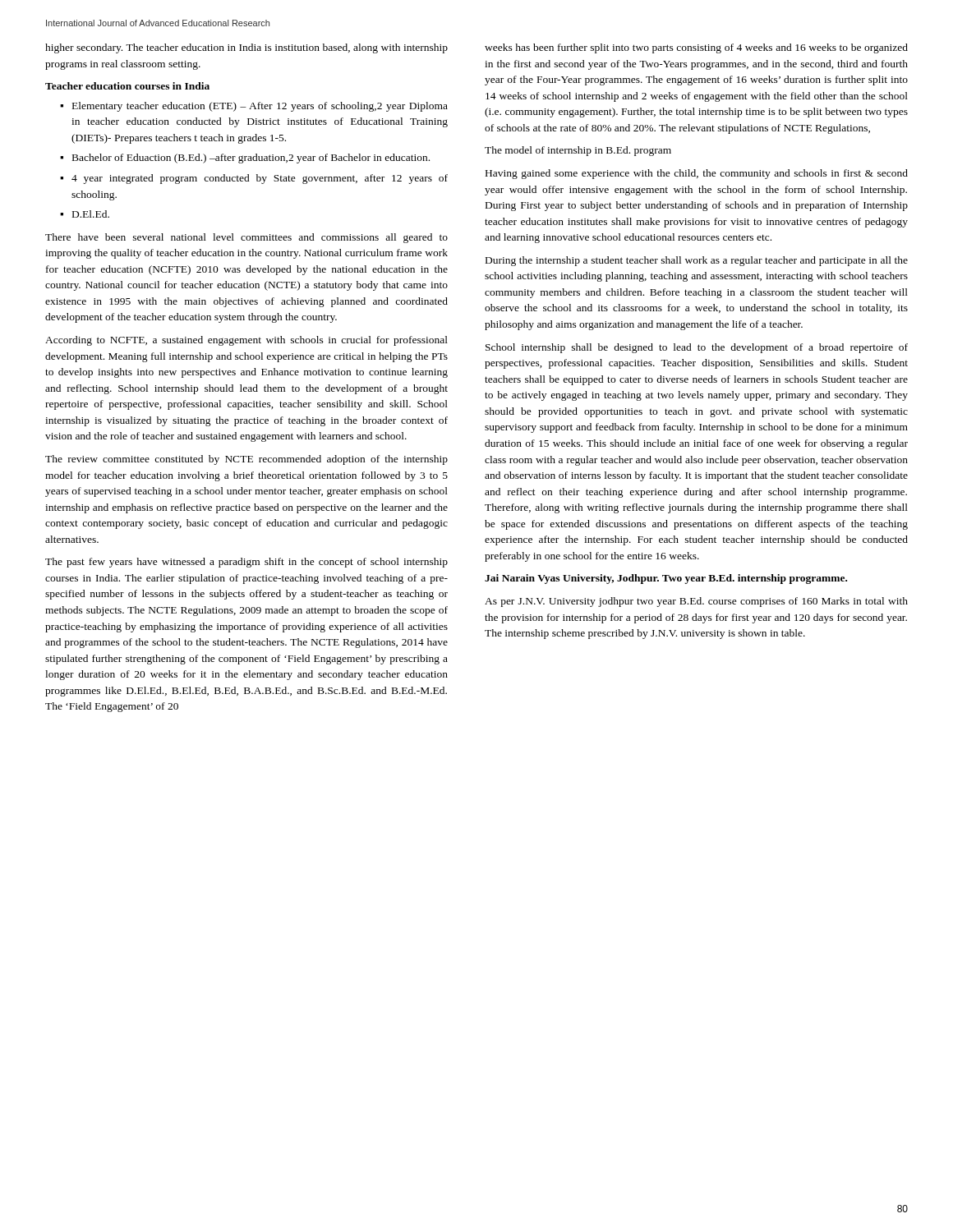Point to the block beginning "higher secondary. The teacher education in India"
The width and height of the screenshot is (953, 1232).
click(x=246, y=56)
